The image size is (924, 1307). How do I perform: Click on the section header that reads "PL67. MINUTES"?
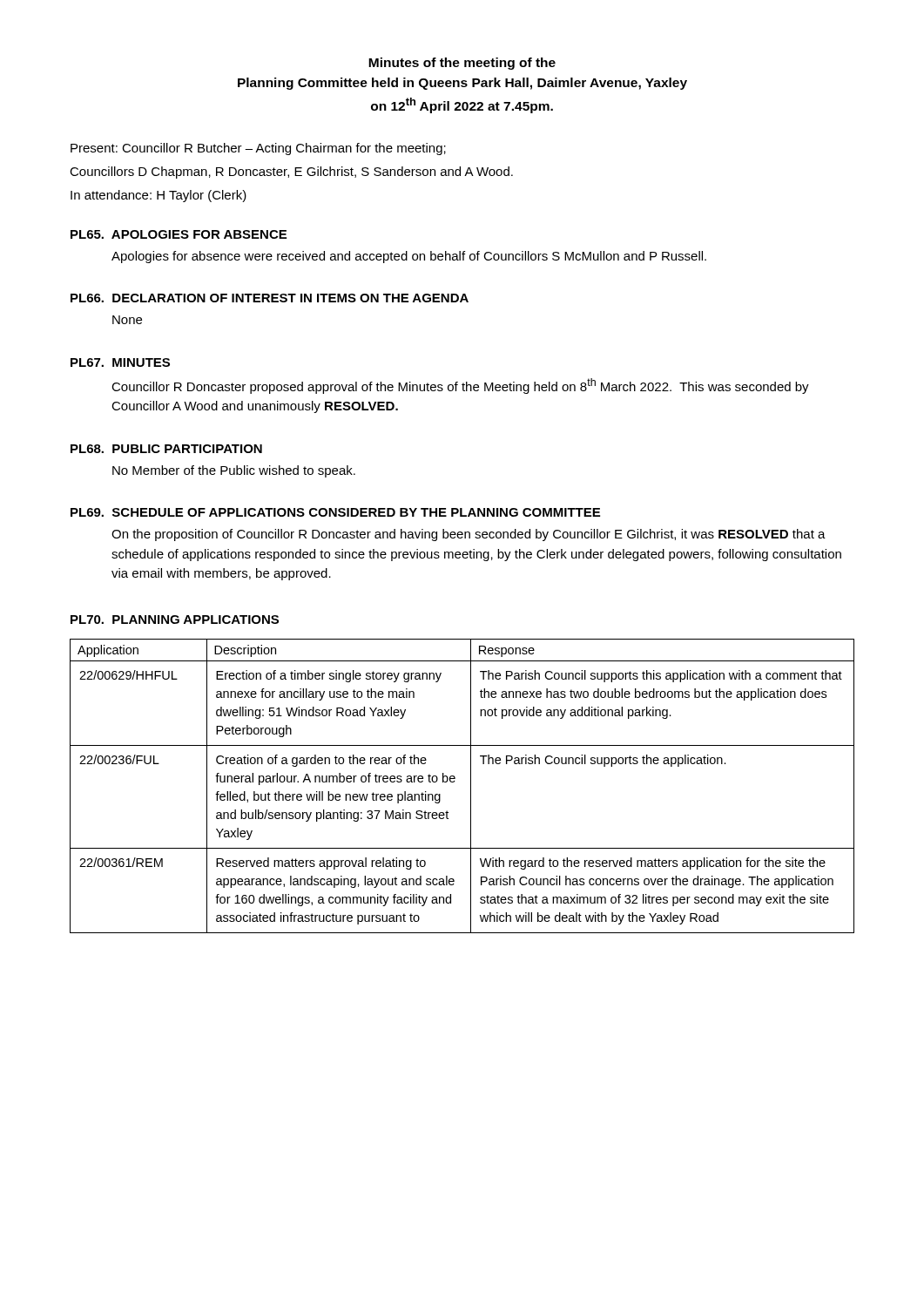click(120, 362)
